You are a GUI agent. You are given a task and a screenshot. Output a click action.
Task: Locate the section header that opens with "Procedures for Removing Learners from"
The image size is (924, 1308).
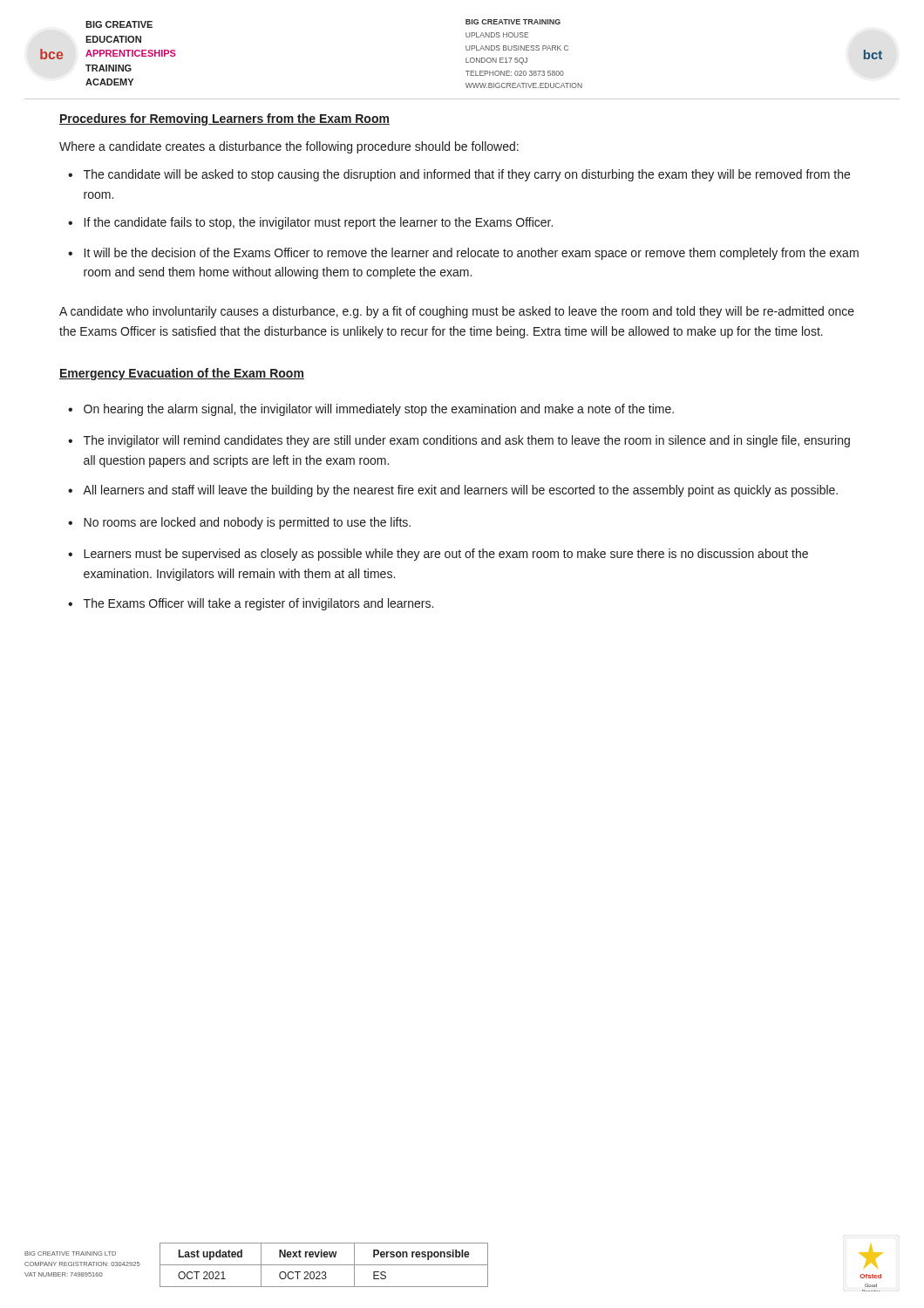pyautogui.click(x=224, y=119)
